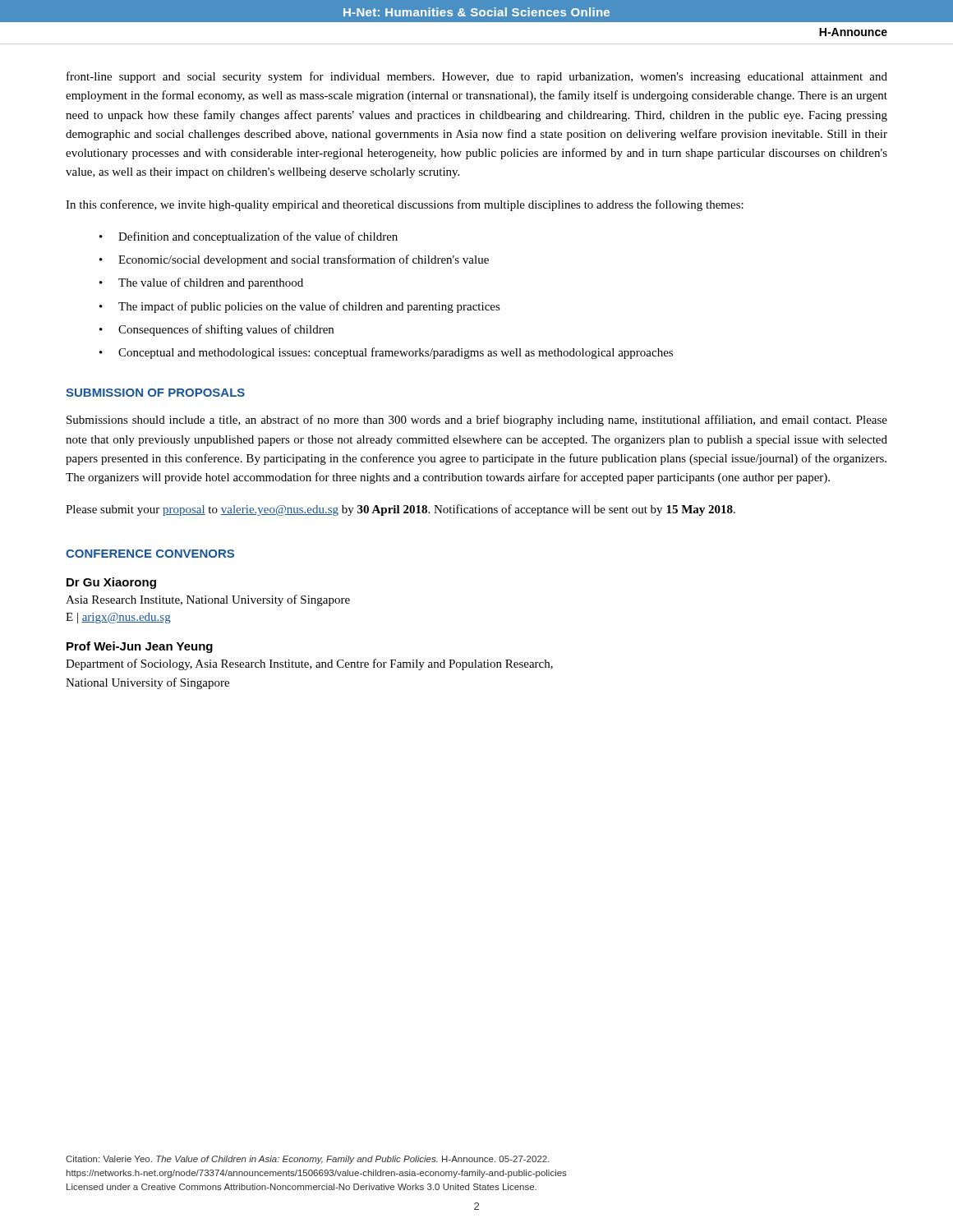Point to "• The value of children and parenthood"
Viewport: 953px width, 1232px height.
click(x=201, y=283)
